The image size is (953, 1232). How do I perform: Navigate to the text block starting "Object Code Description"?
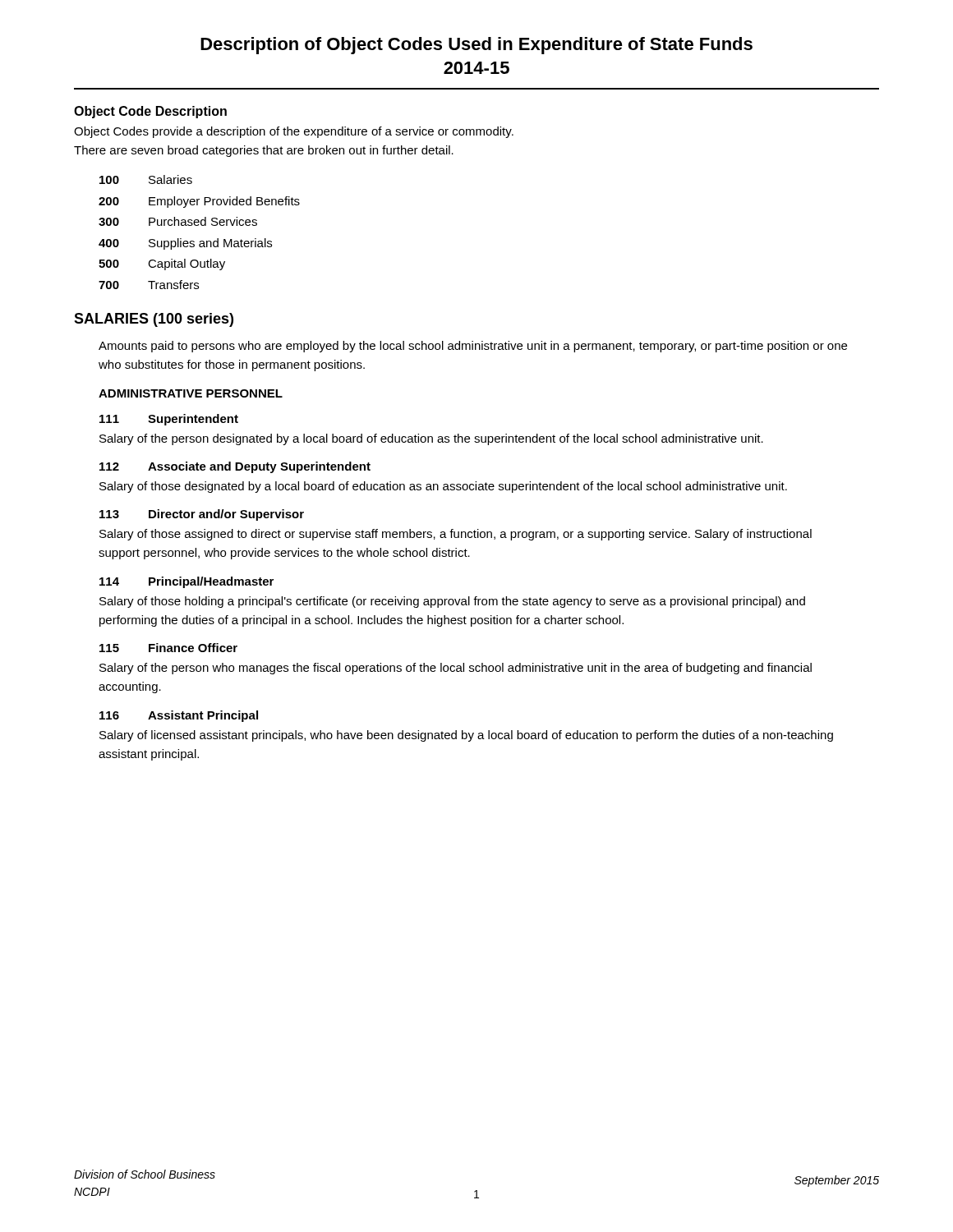[150, 112]
